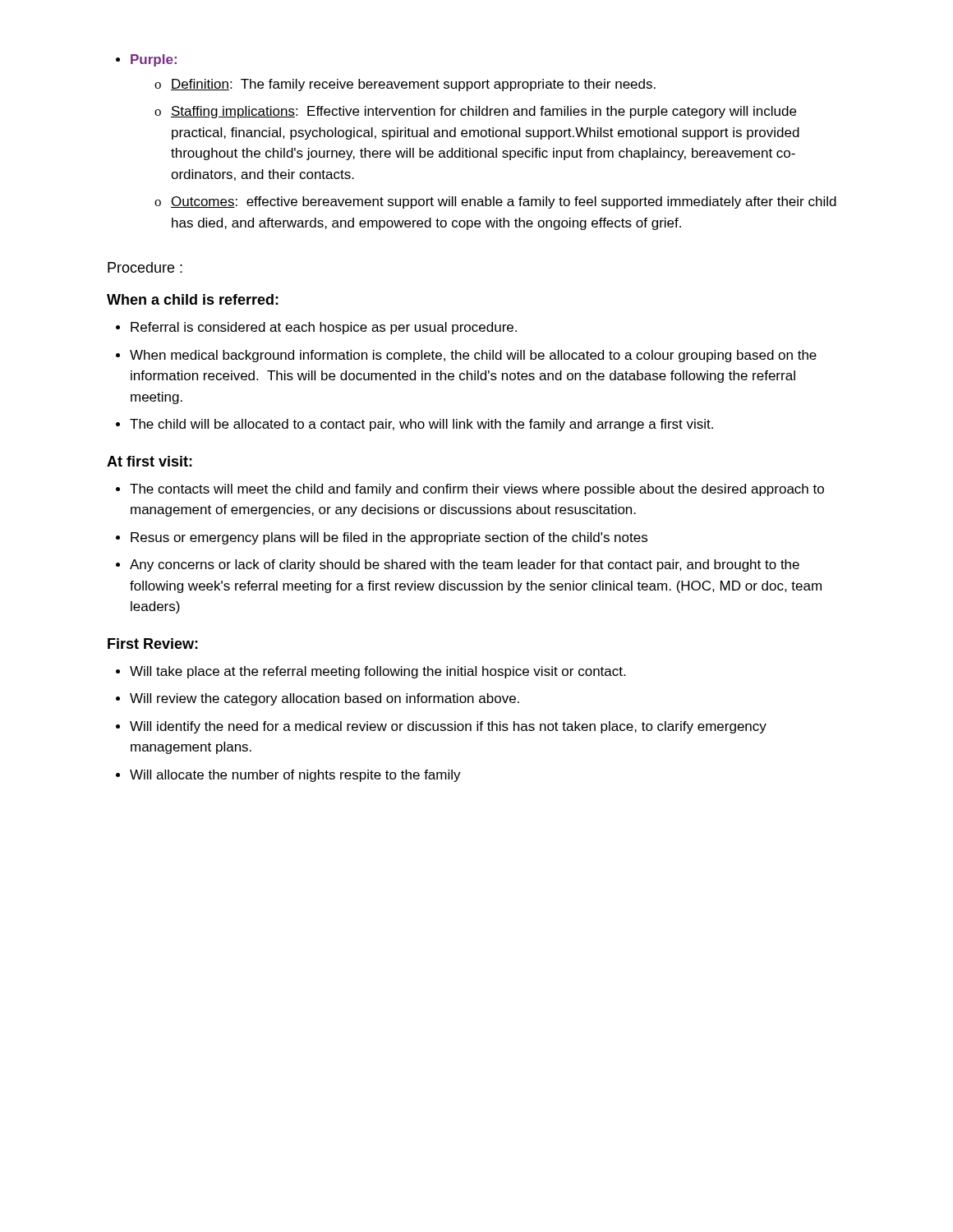Viewport: 953px width, 1232px height.
Task: Find the section header on this page that starts "When a child"
Action: point(193,300)
